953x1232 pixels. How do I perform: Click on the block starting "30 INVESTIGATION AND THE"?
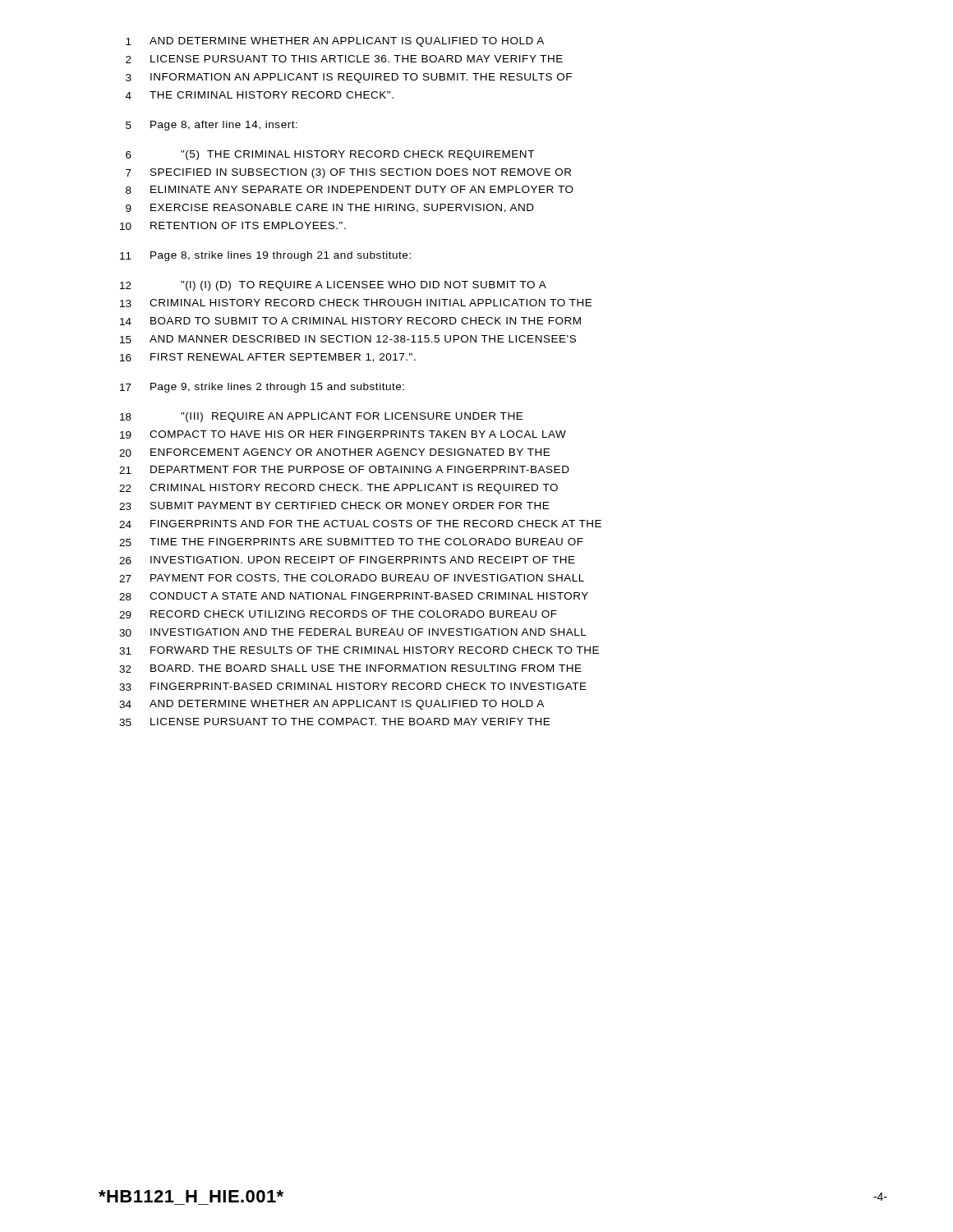[x=493, y=633]
